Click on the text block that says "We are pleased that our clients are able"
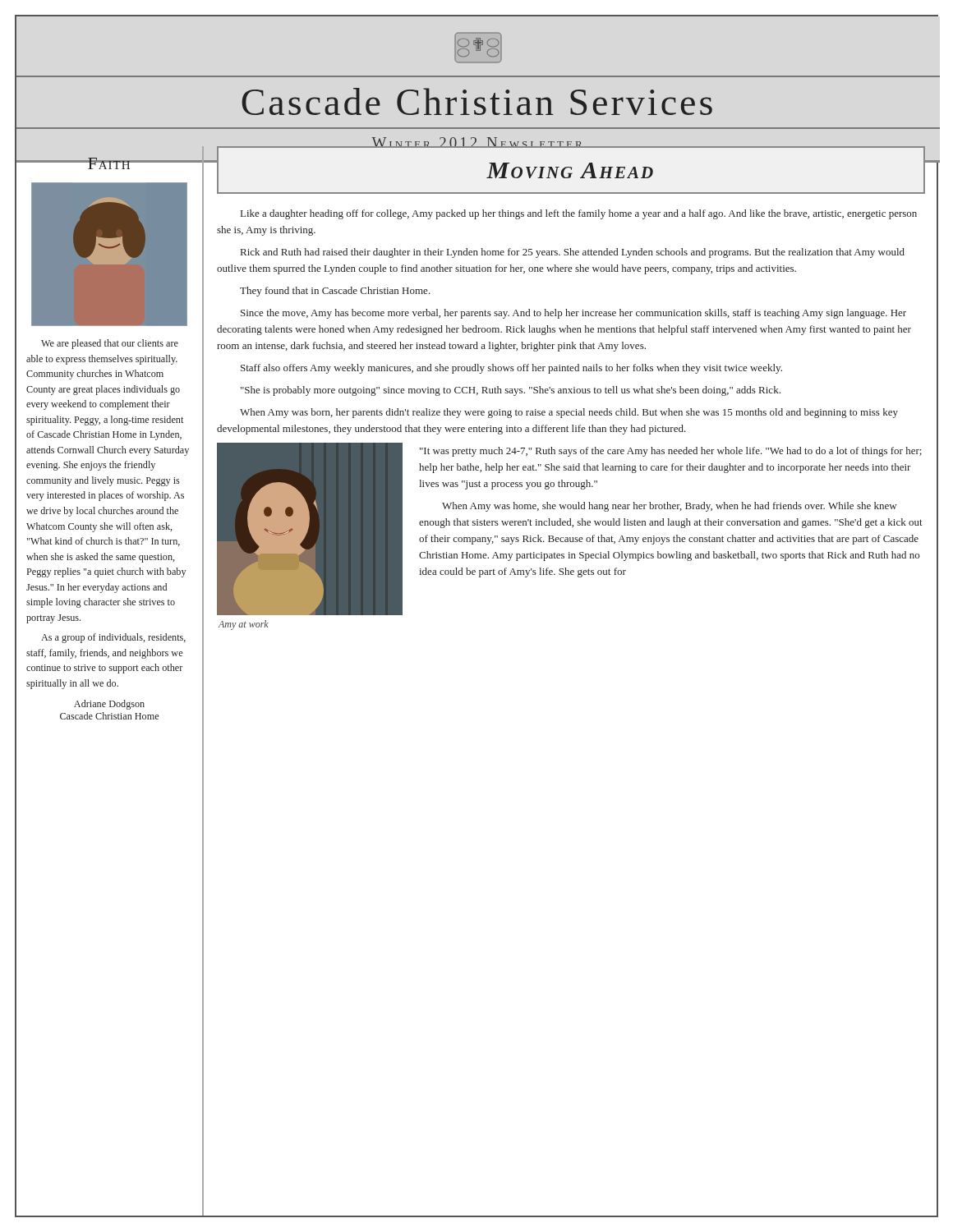Screen dimensions: 1232x953 (x=109, y=514)
